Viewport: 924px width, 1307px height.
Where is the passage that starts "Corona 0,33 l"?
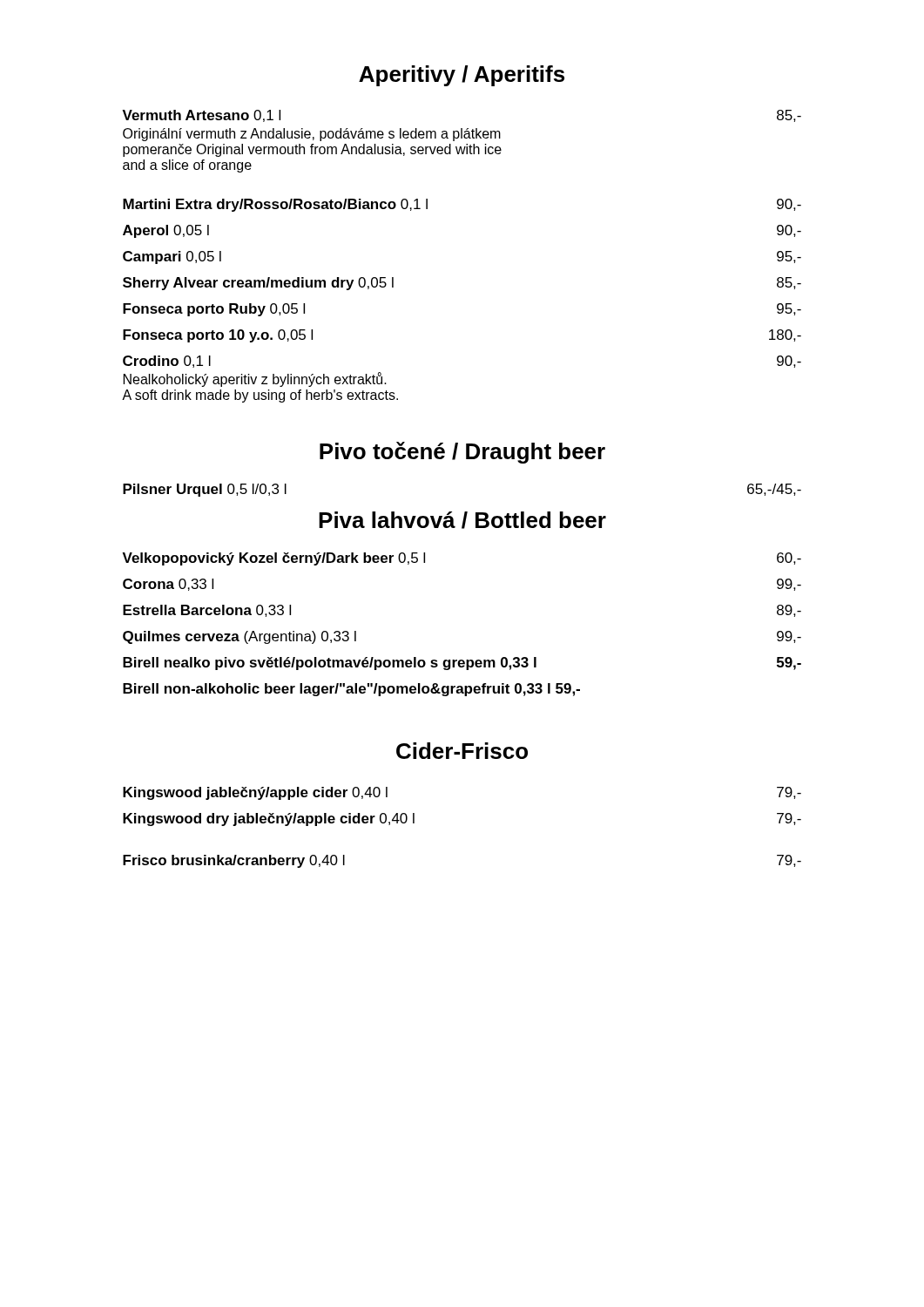click(x=170, y=585)
